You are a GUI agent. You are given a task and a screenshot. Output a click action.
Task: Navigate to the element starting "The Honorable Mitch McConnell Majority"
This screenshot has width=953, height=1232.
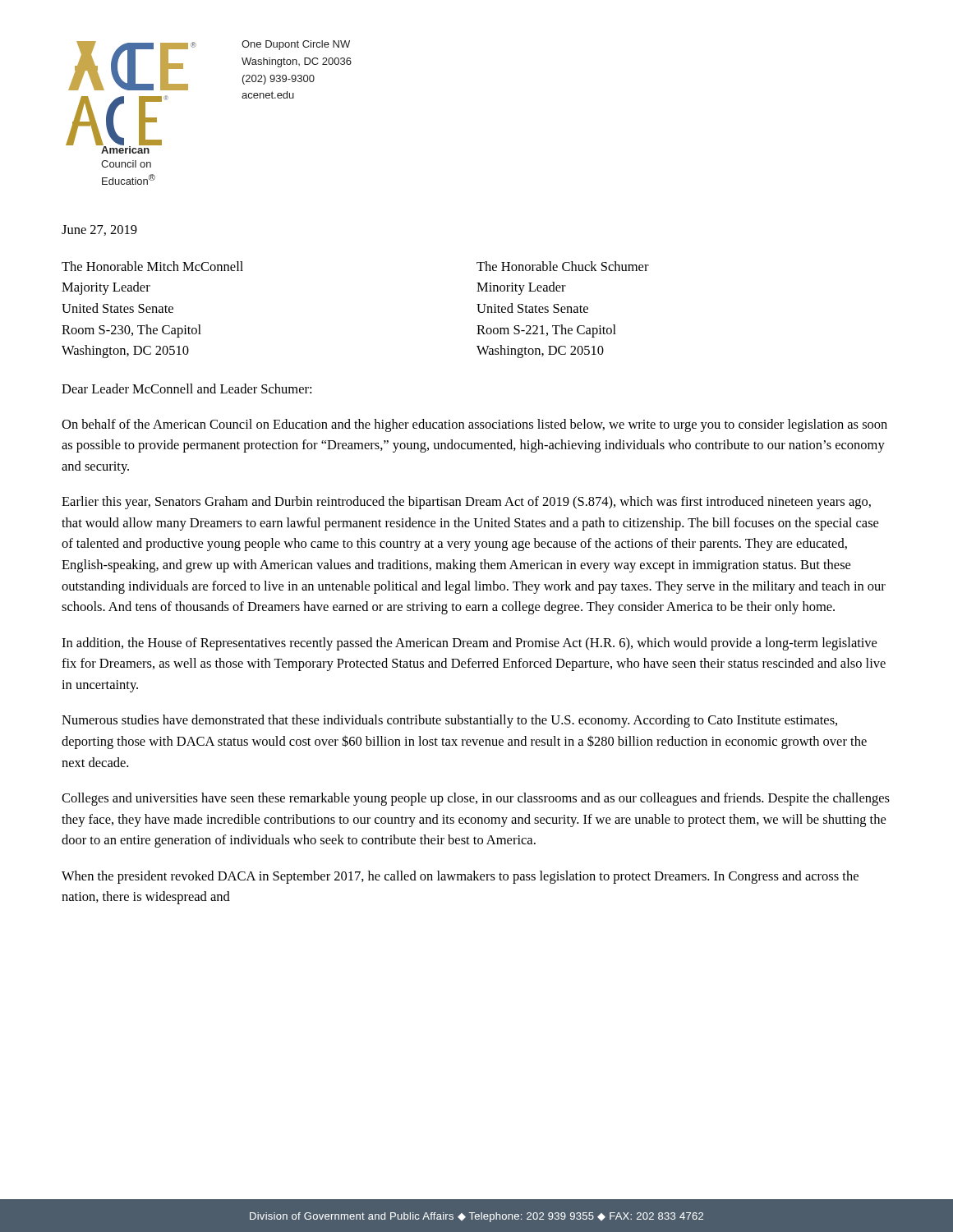[x=153, y=308]
